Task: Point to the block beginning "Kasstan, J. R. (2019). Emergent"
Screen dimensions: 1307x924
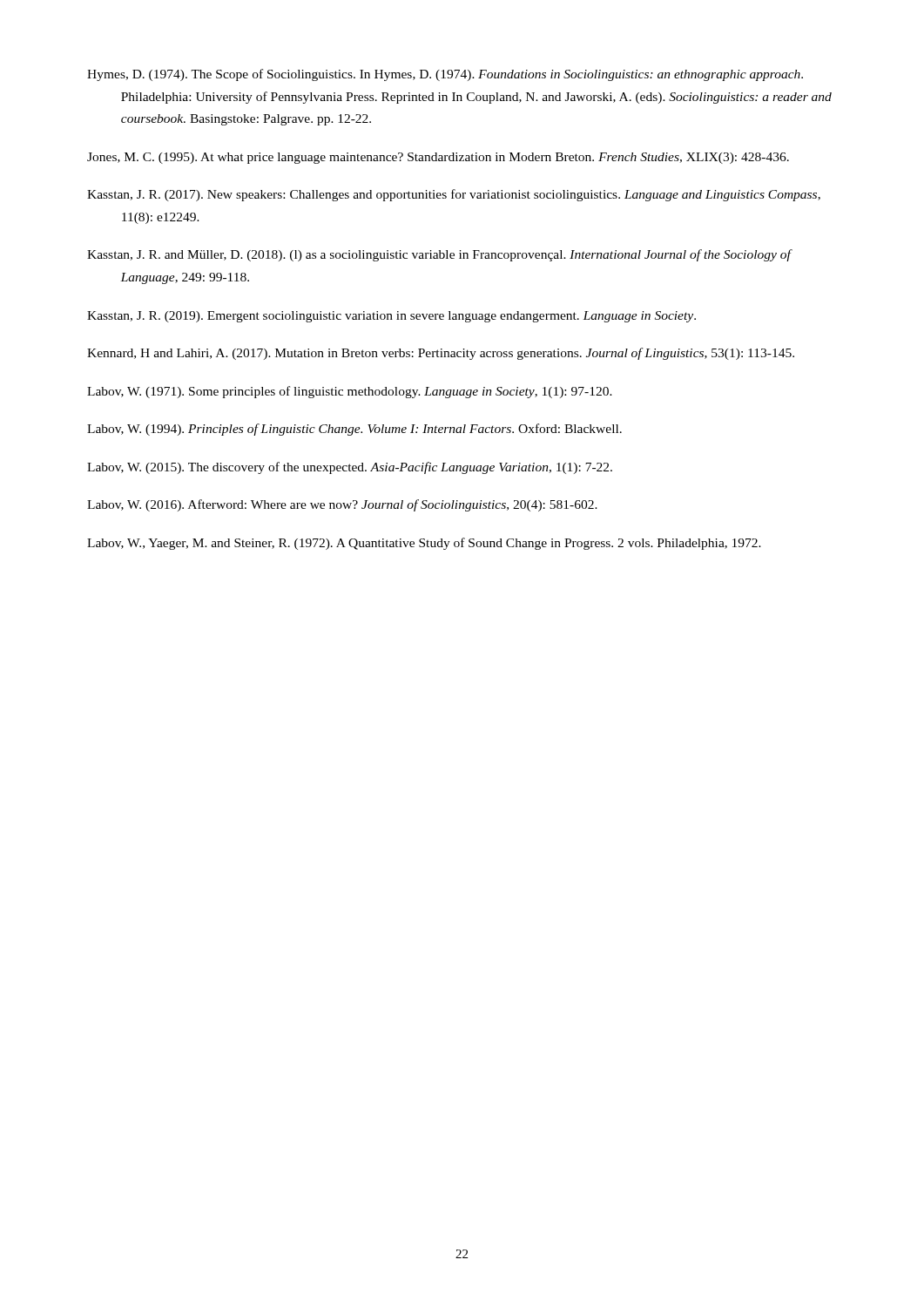Action: (x=392, y=315)
